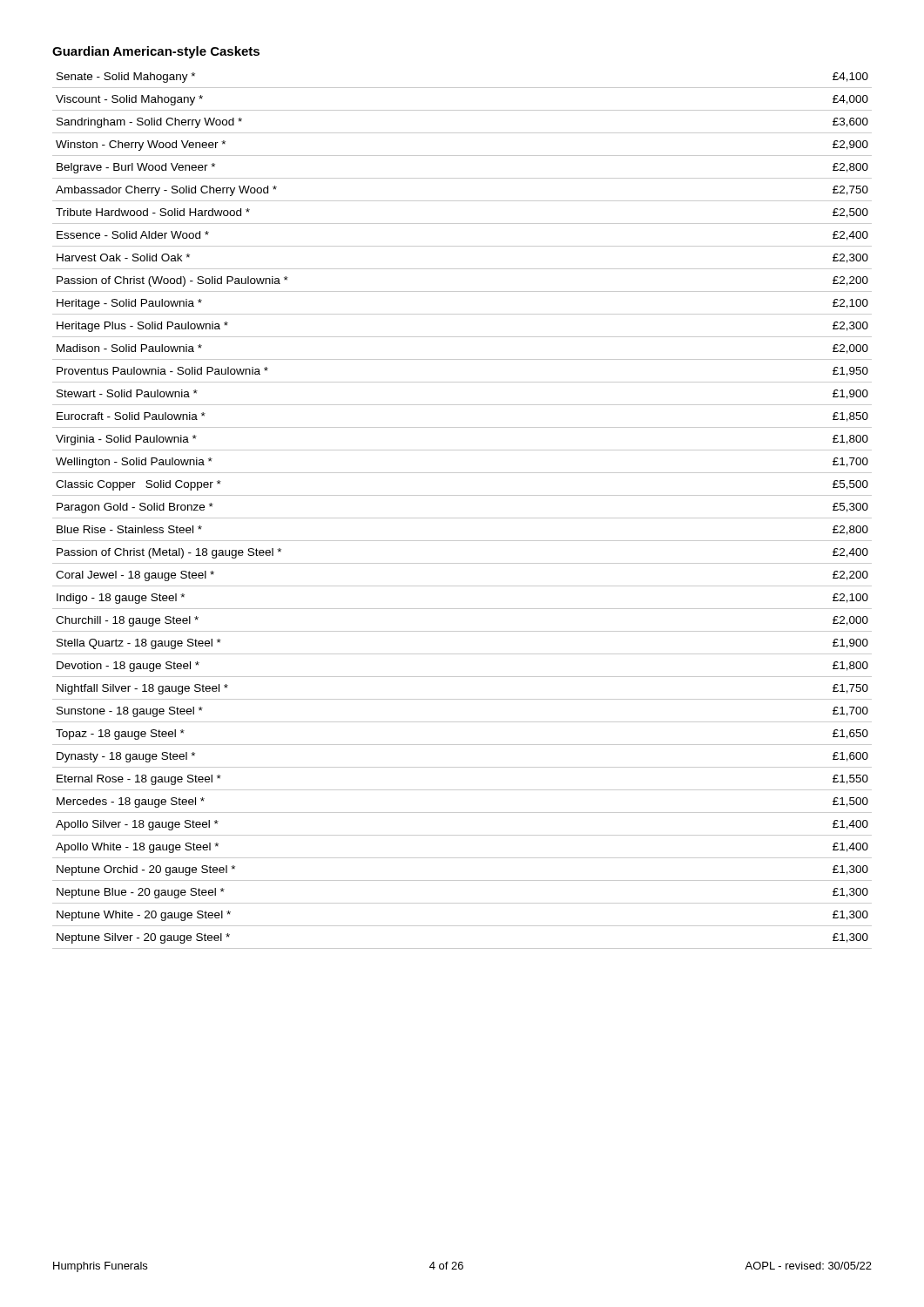This screenshot has height=1307, width=924.
Task: Click where it says "Guardian American-style Caskets"
Action: click(156, 51)
